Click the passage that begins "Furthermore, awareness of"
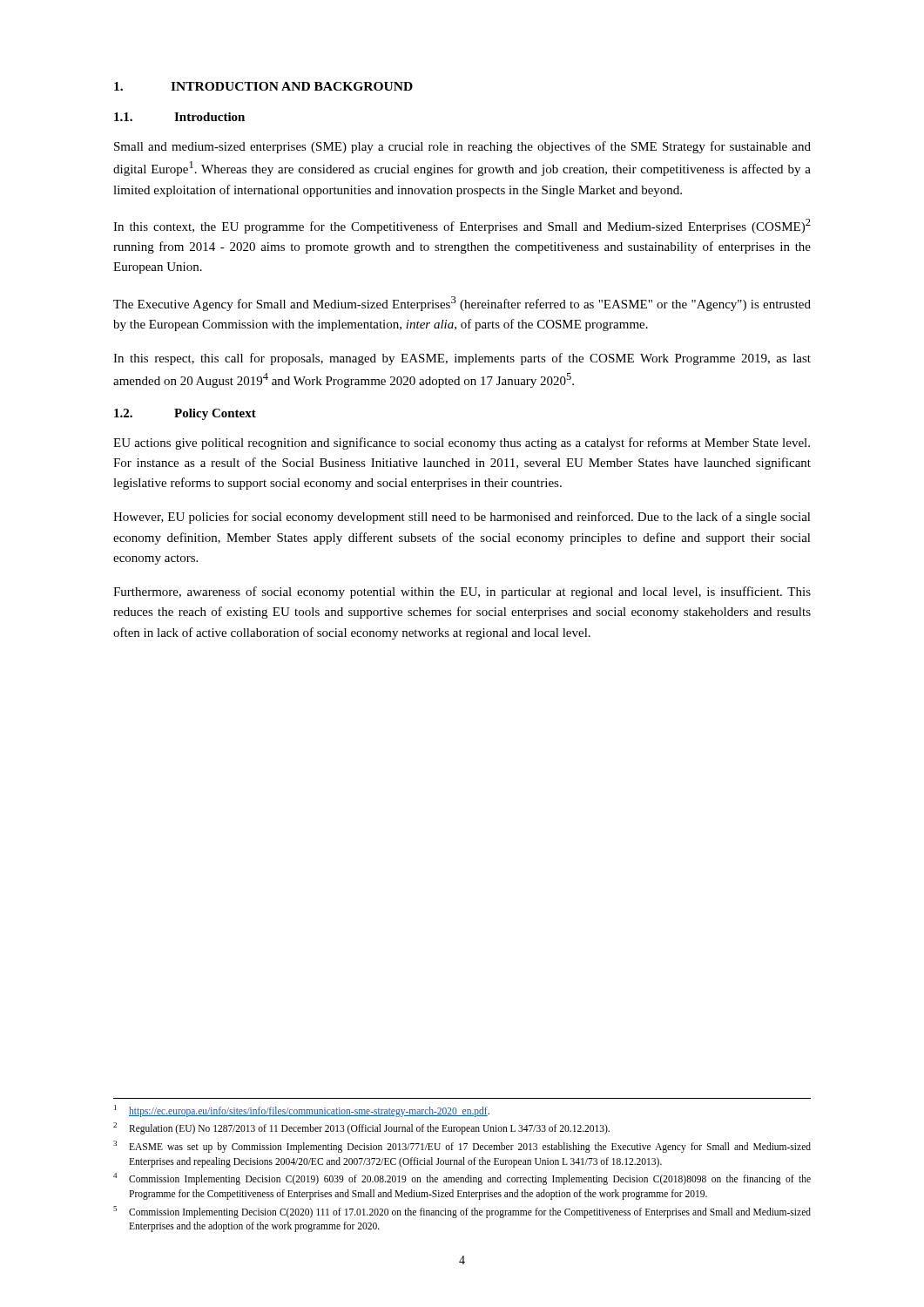Image resolution: width=924 pixels, height=1307 pixels. (x=462, y=612)
